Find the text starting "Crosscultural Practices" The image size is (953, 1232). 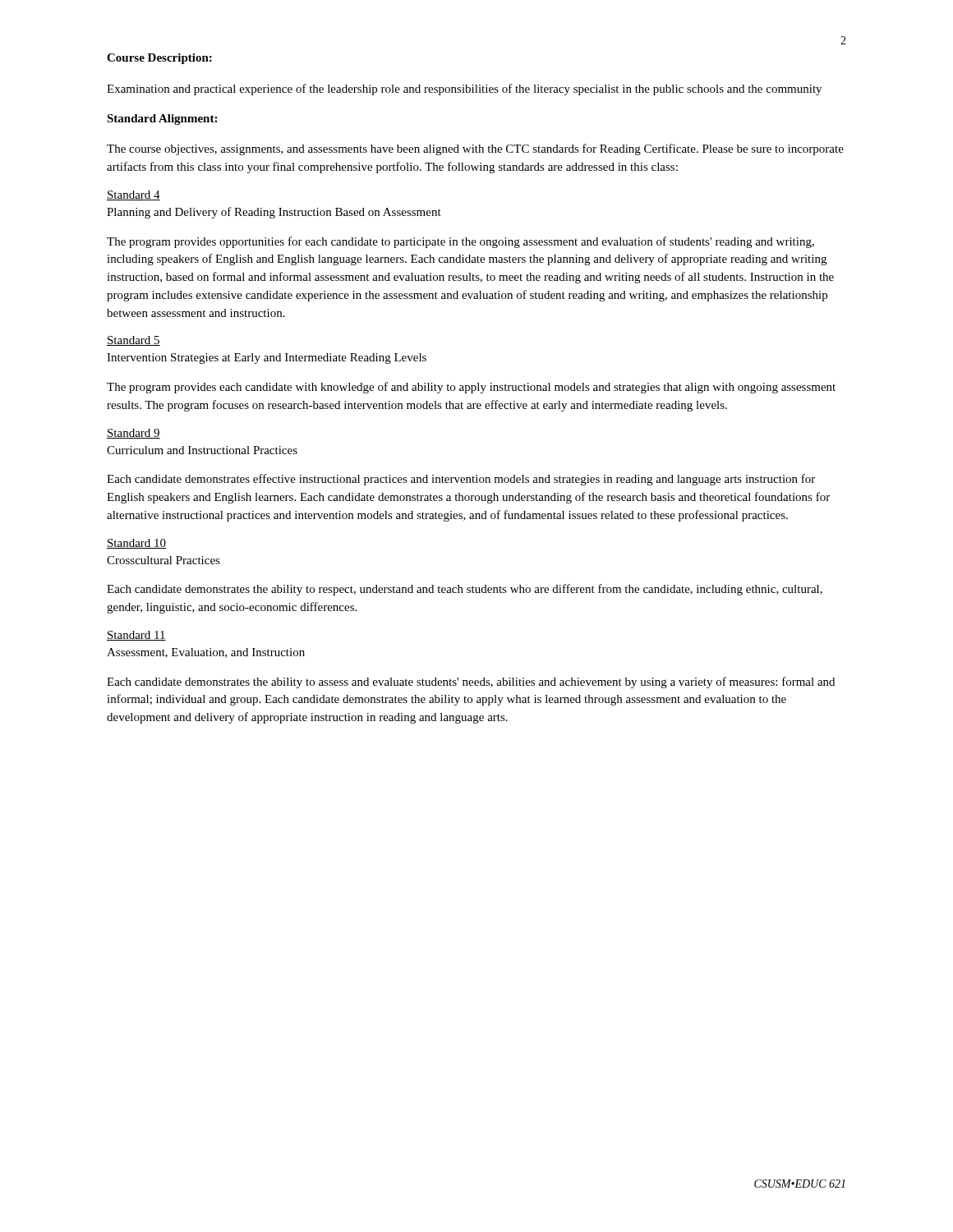tap(163, 560)
